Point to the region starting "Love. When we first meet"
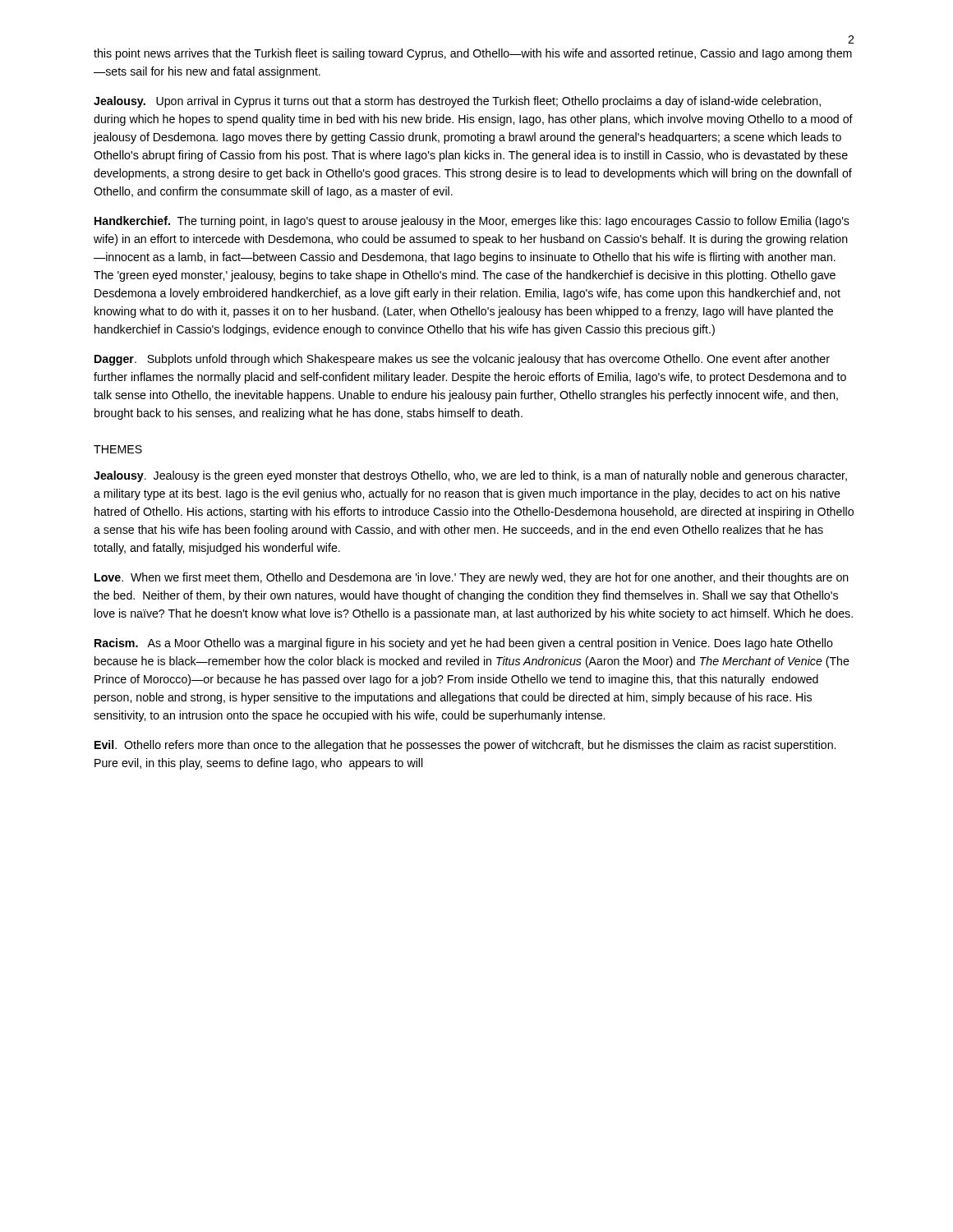 pyautogui.click(x=474, y=595)
